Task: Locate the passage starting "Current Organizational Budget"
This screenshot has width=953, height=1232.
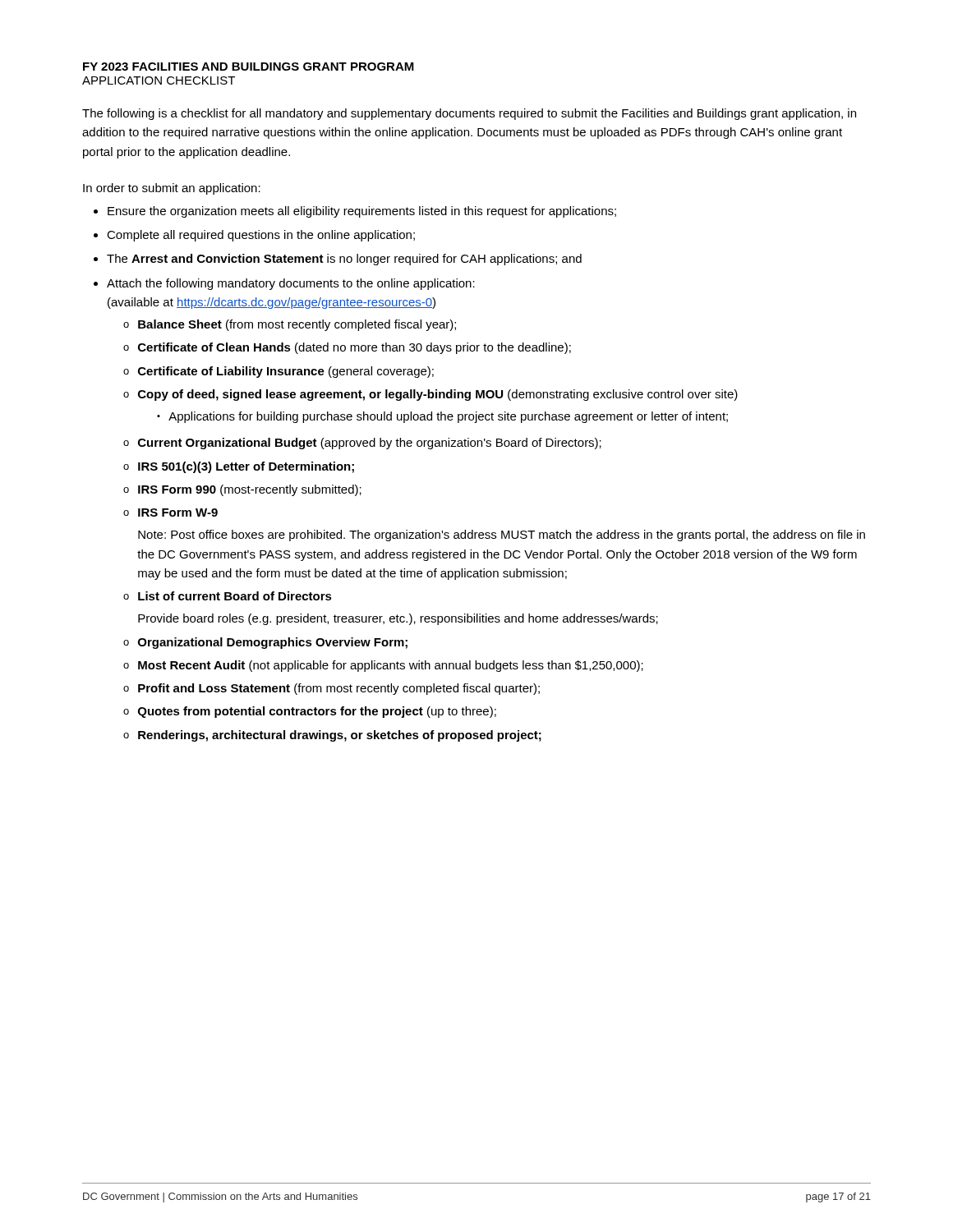Action: coord(504,443)
